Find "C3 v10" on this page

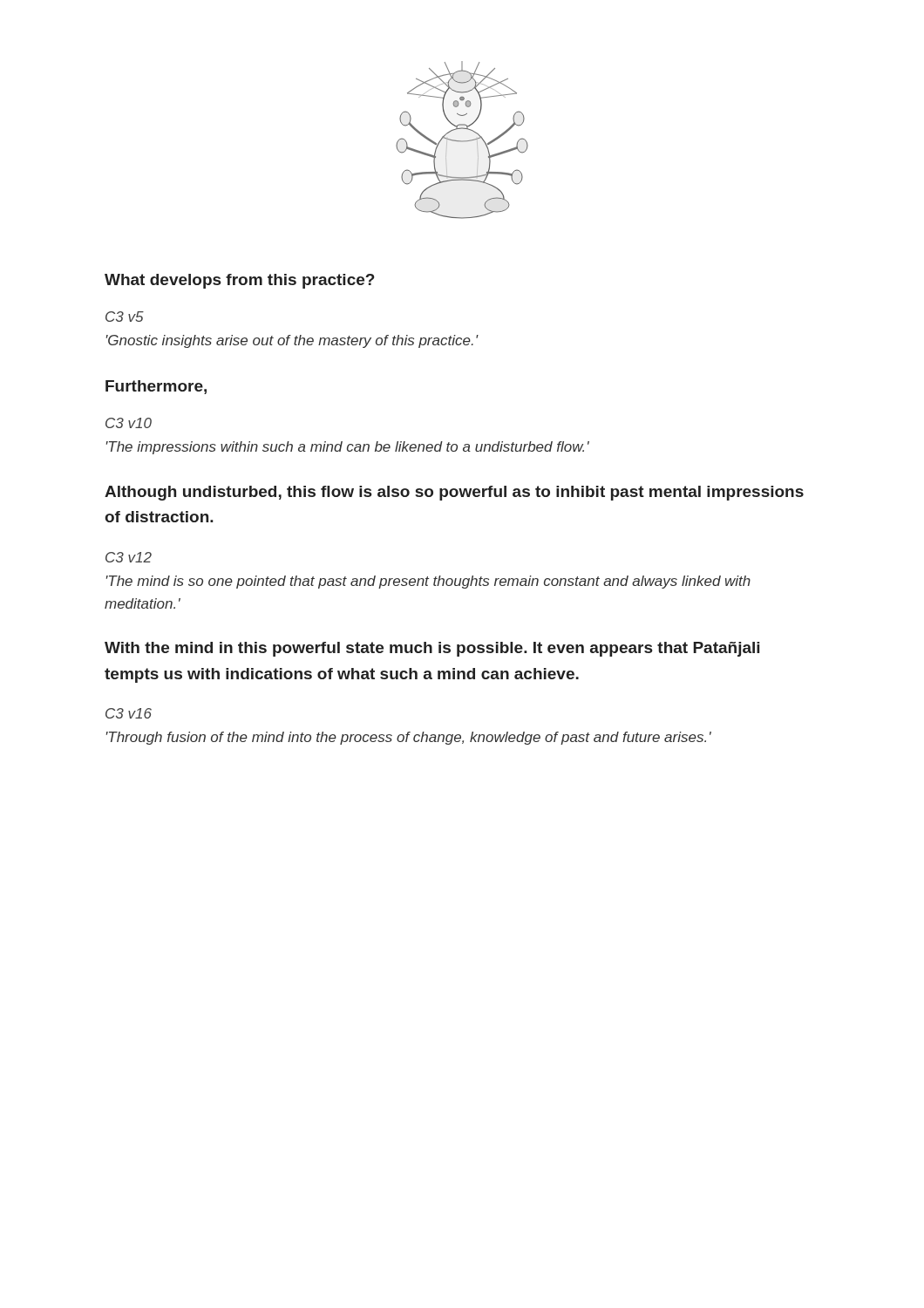click(128, 424)
